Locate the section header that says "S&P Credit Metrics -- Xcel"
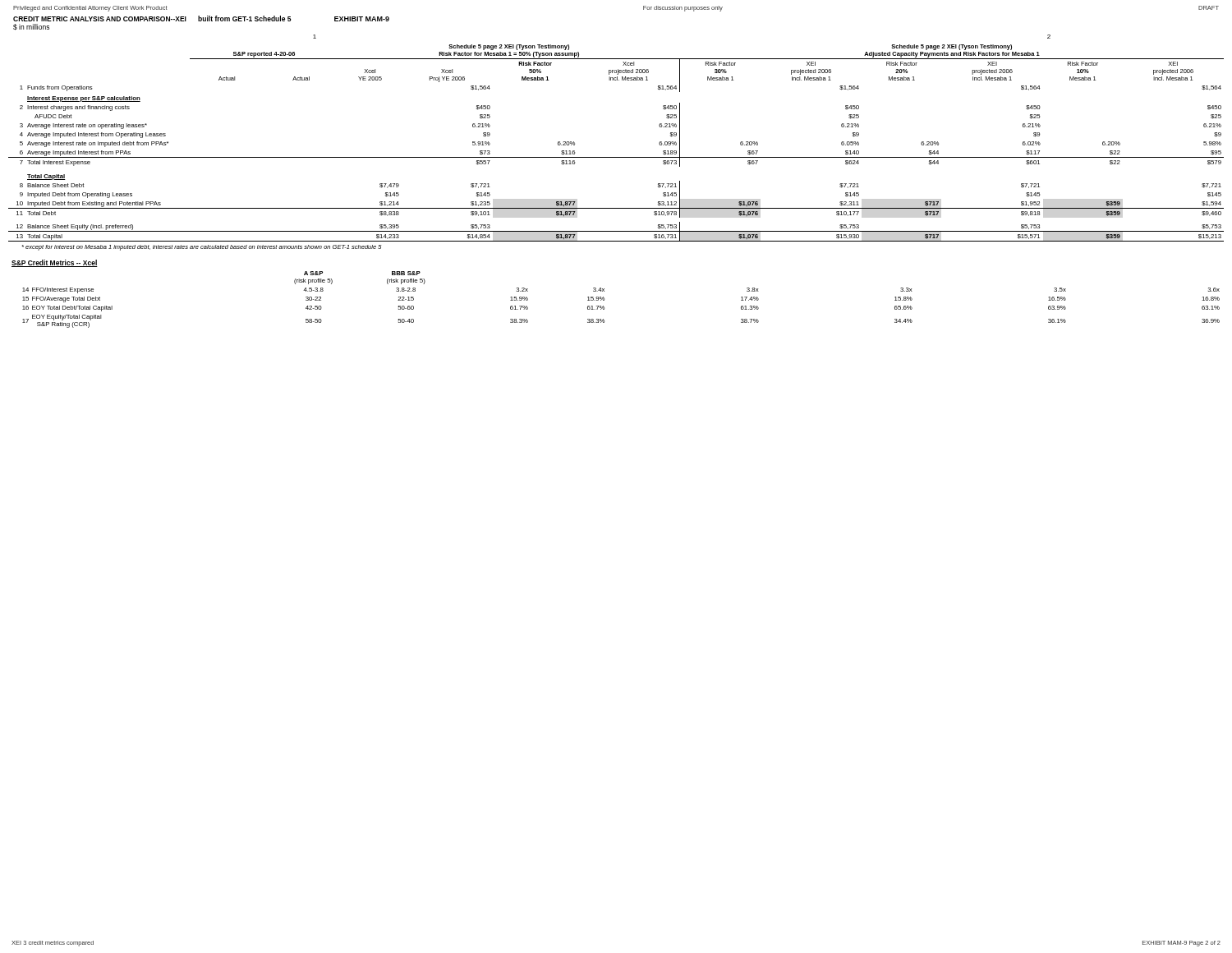The height and width of the screenshot is (953, 1232). [54, 263]
